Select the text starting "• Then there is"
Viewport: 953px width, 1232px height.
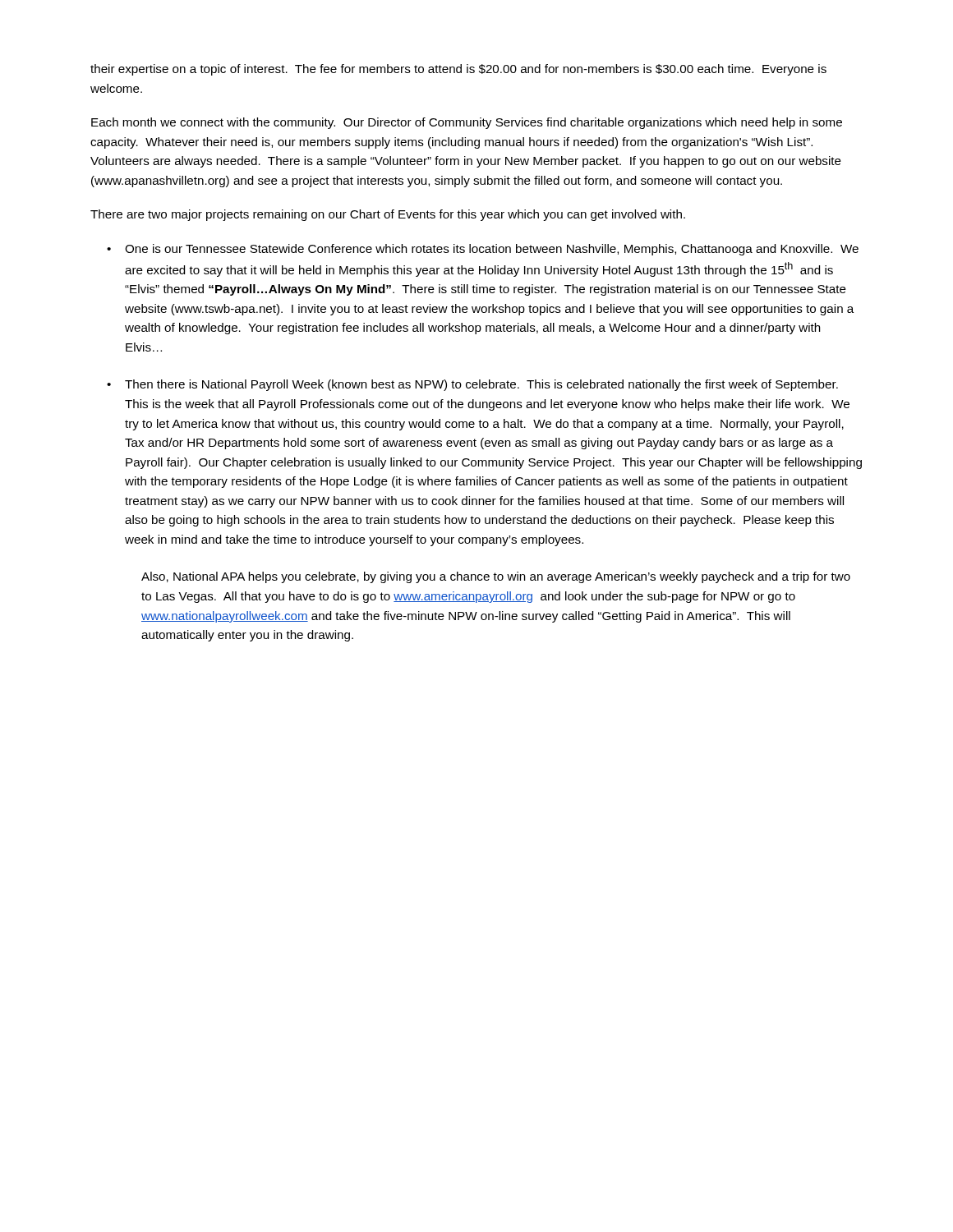pyautogui.click(x=485, y=462)
